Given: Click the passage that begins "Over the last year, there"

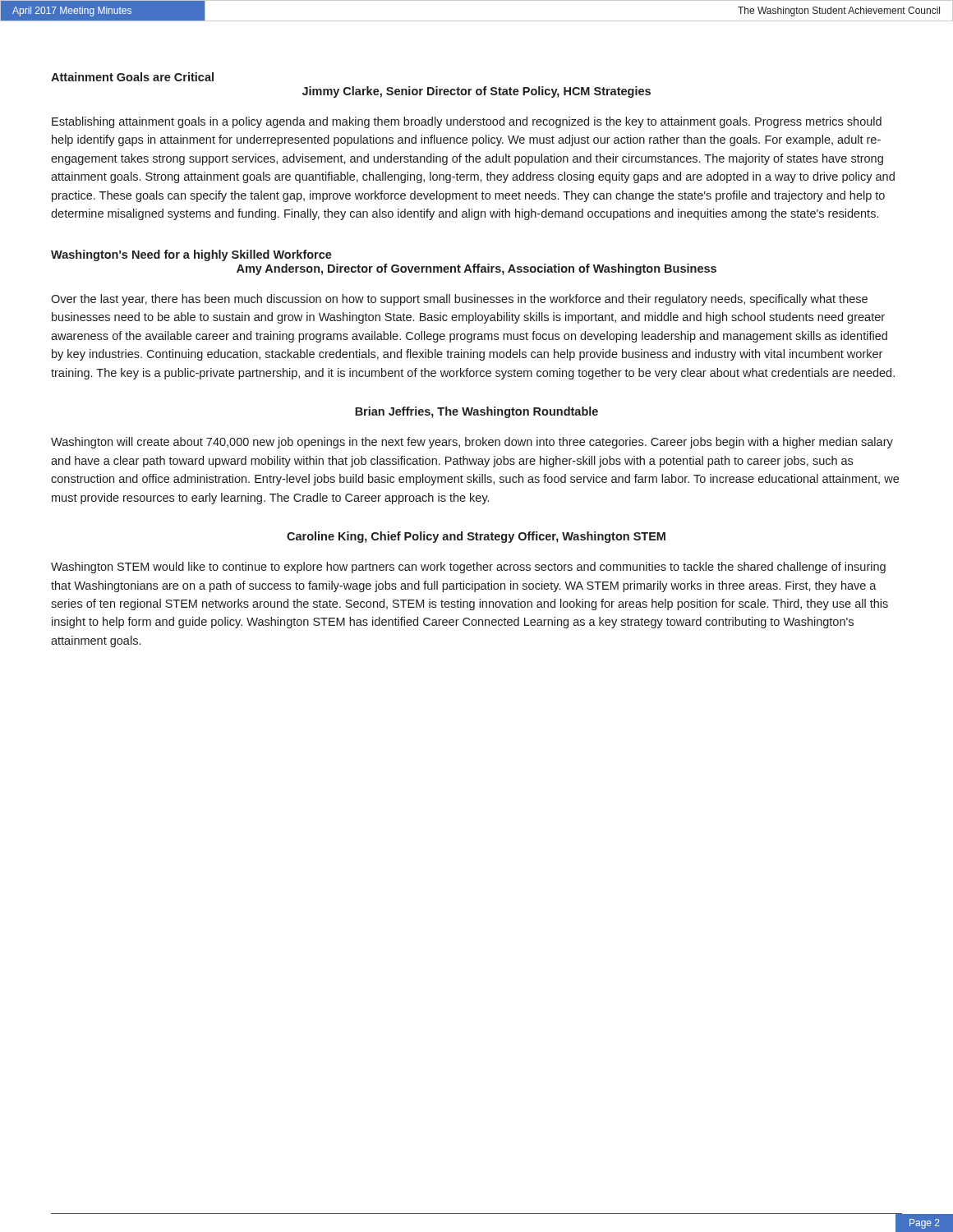Looking at the screenshot, I should pos(473,336).
